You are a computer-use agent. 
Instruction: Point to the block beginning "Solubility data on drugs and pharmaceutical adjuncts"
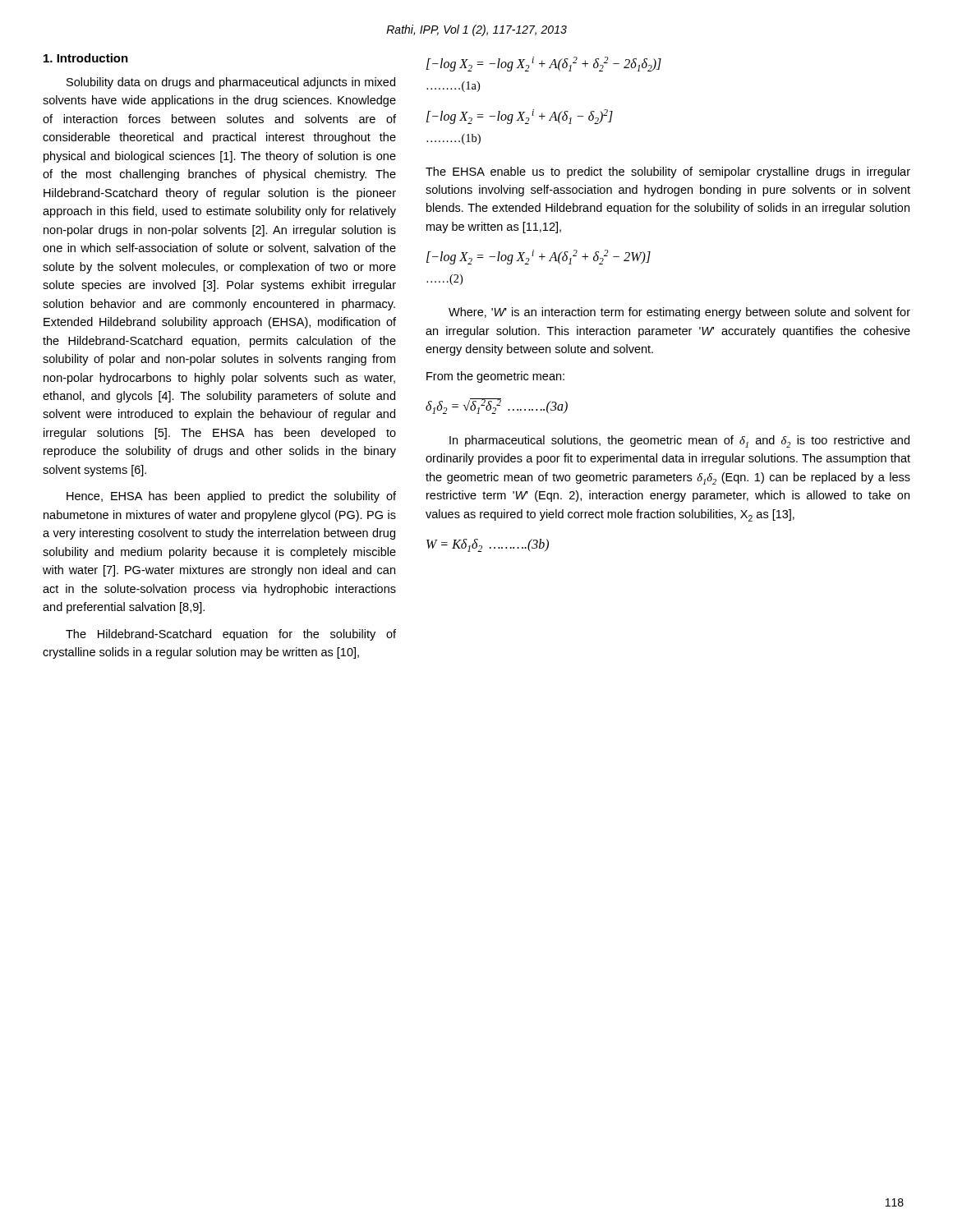tap(219, 276)
